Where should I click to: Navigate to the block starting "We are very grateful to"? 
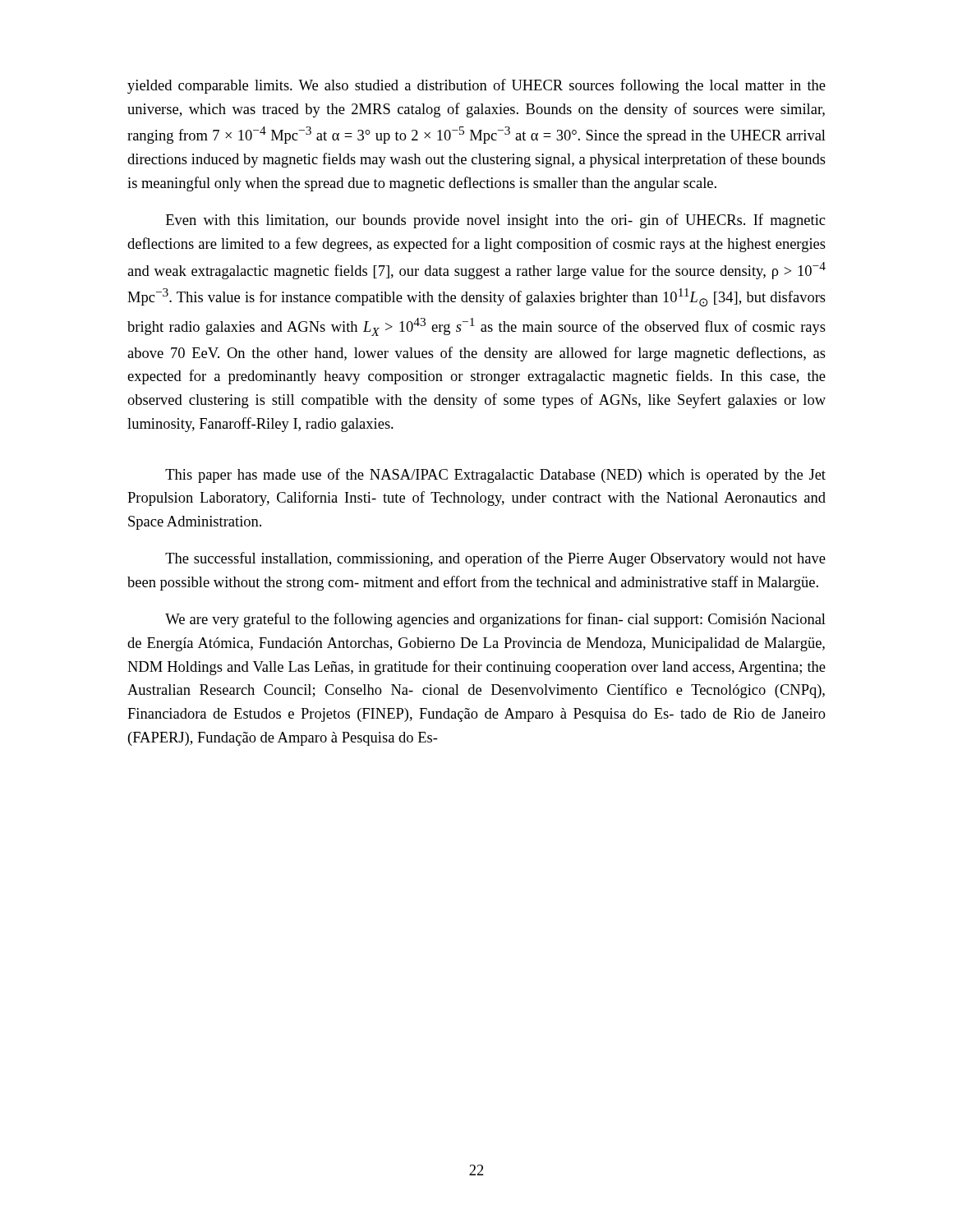[x=476, y=679]
